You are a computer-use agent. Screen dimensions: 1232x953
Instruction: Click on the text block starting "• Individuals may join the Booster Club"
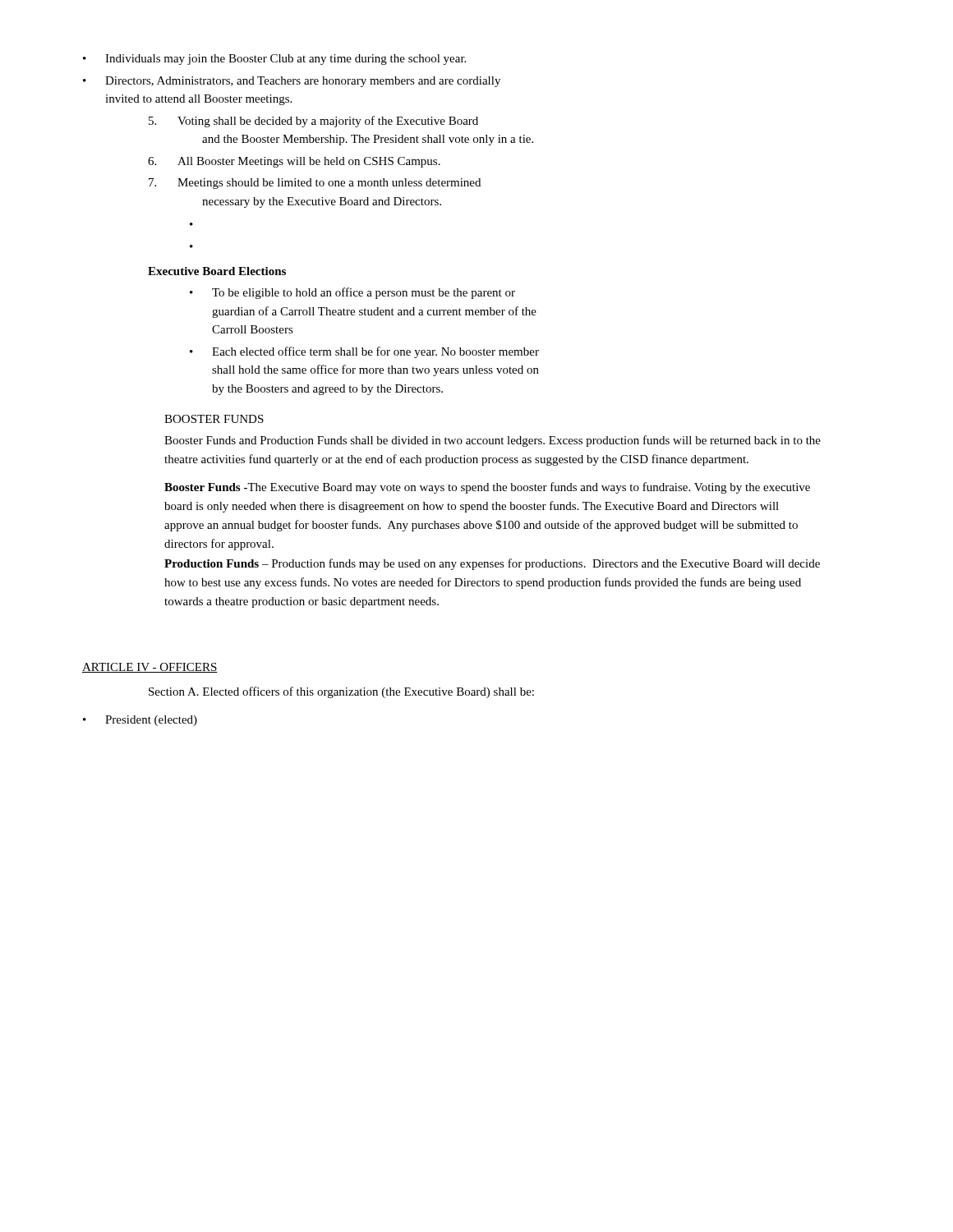point(468,59)
